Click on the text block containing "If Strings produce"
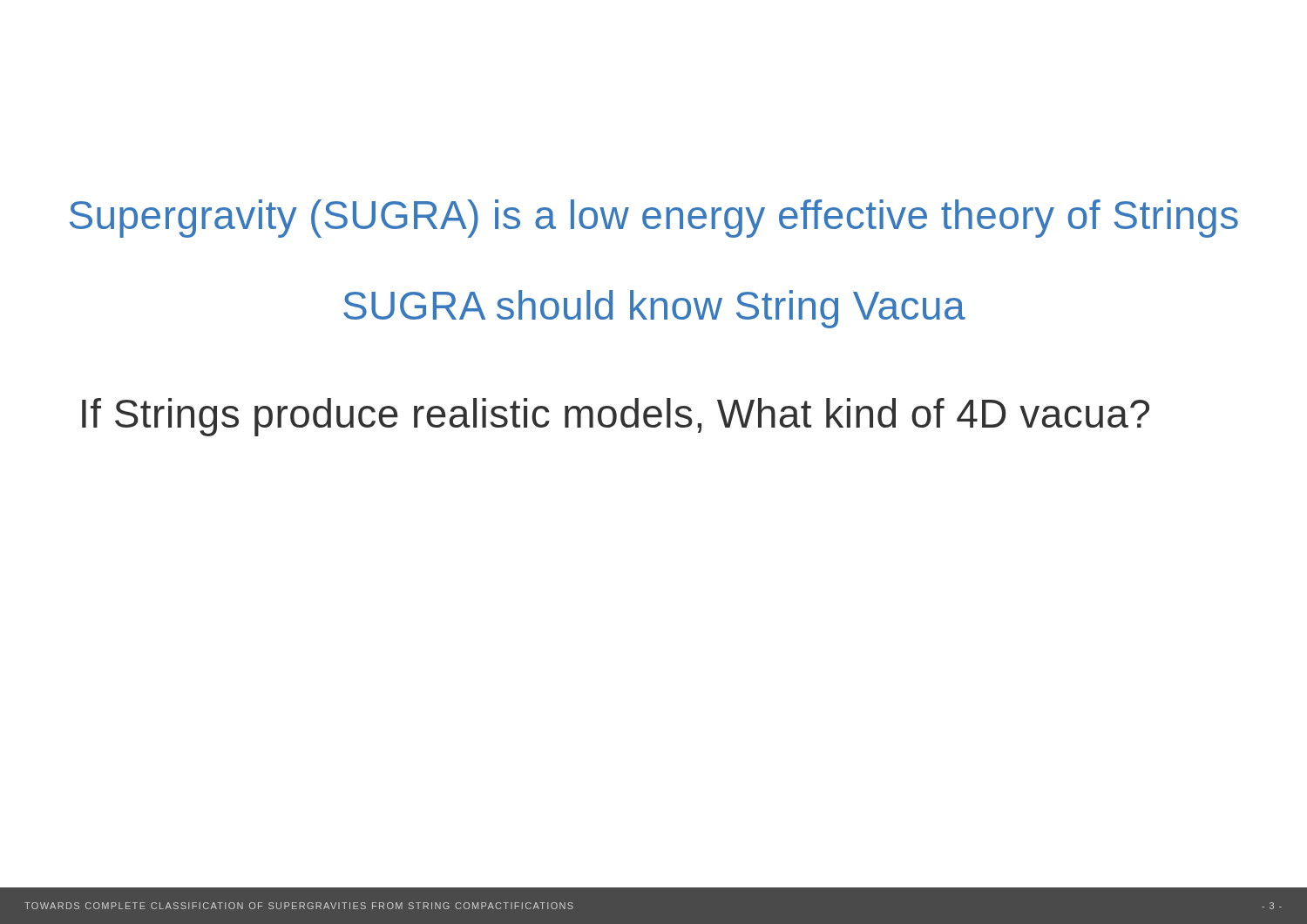 tap(615, 414)
